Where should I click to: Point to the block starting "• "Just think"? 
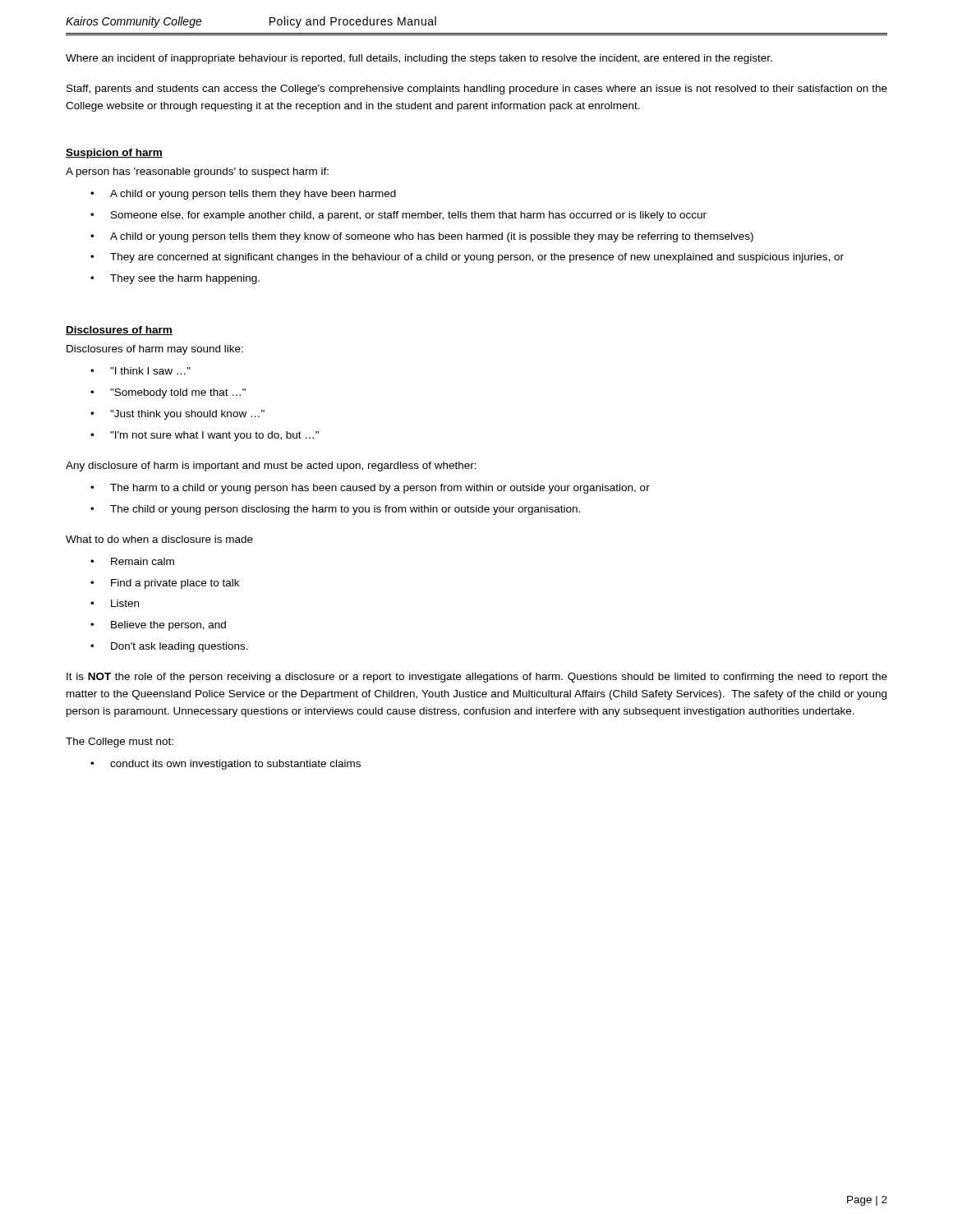[177, 415]
